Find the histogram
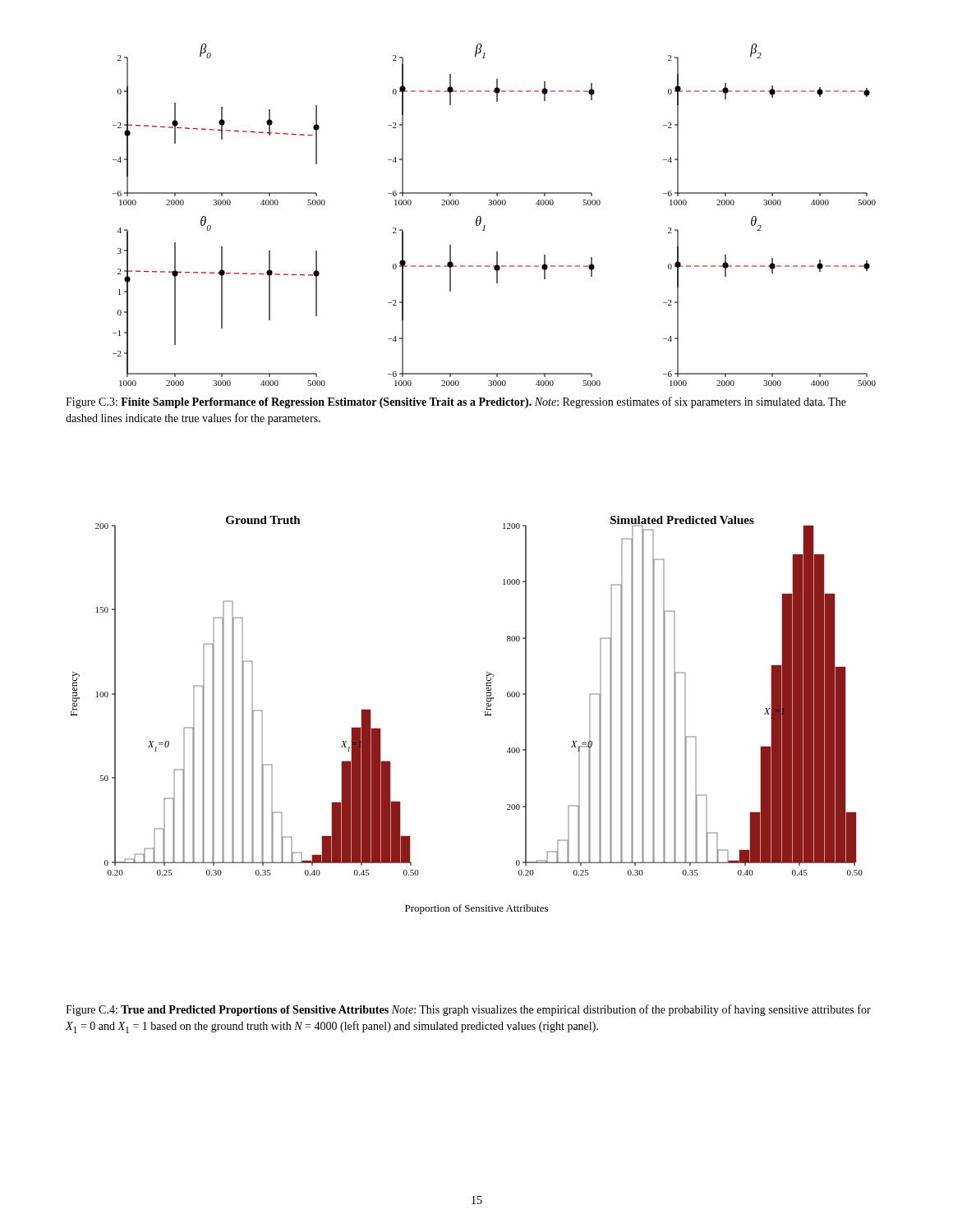Viewport: 953px width, 1232px height. pos(476,741)
